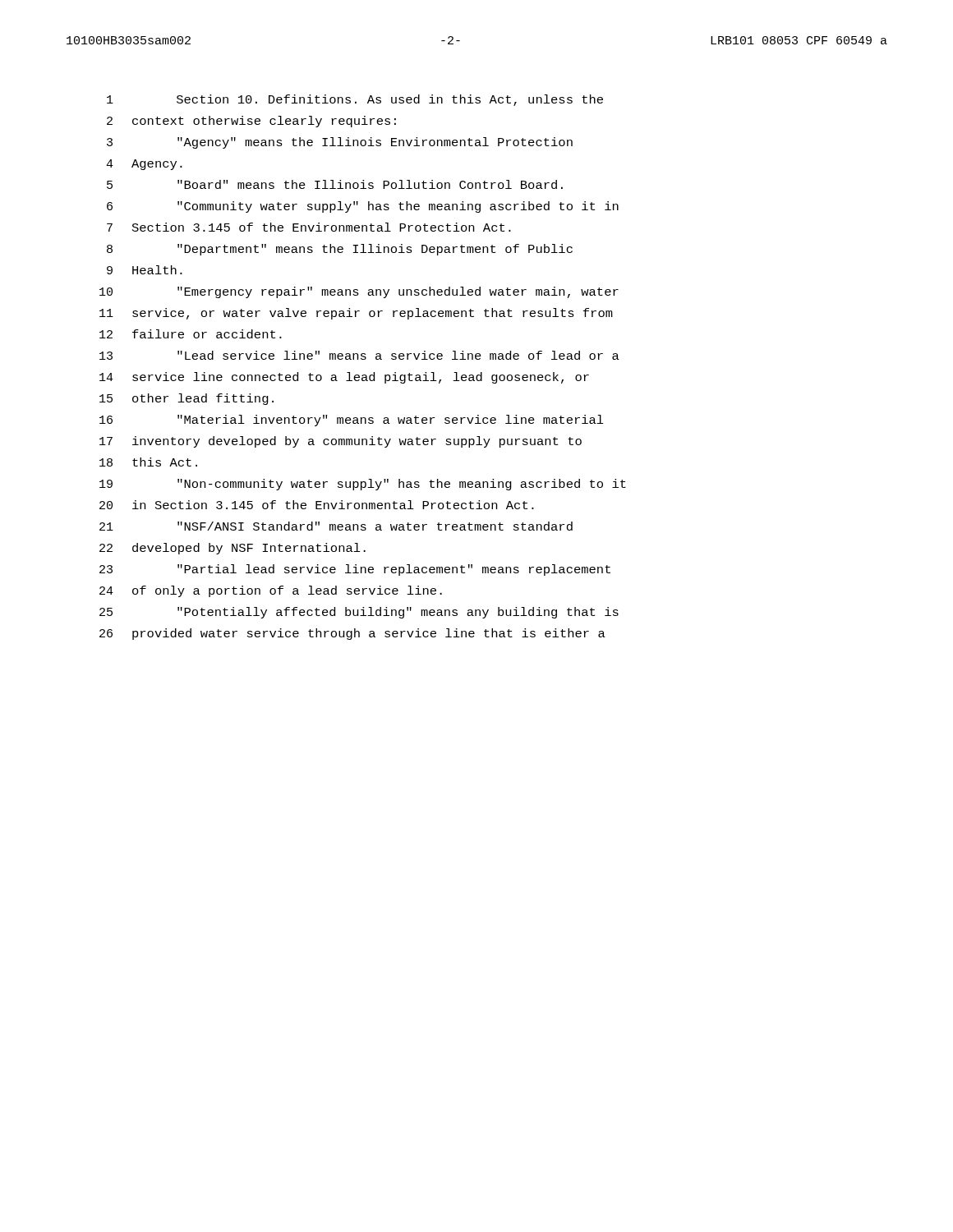Find the list item that says "8 "Department" means the Illinois Department of"
The image size is (953, 1232).
[x=476, y=250]
